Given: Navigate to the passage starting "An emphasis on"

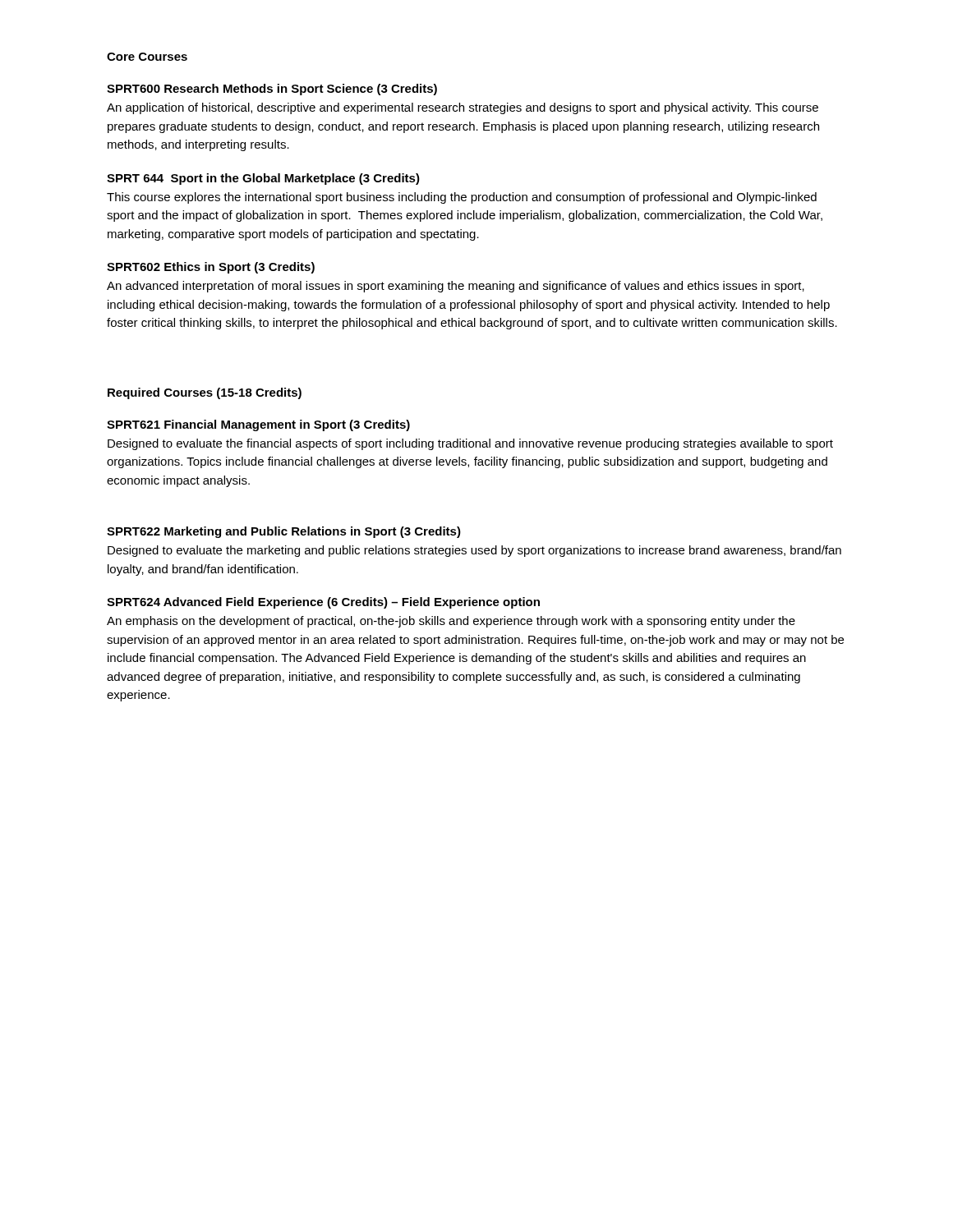Looking at the screenshot, I should [x=476, y=657].
